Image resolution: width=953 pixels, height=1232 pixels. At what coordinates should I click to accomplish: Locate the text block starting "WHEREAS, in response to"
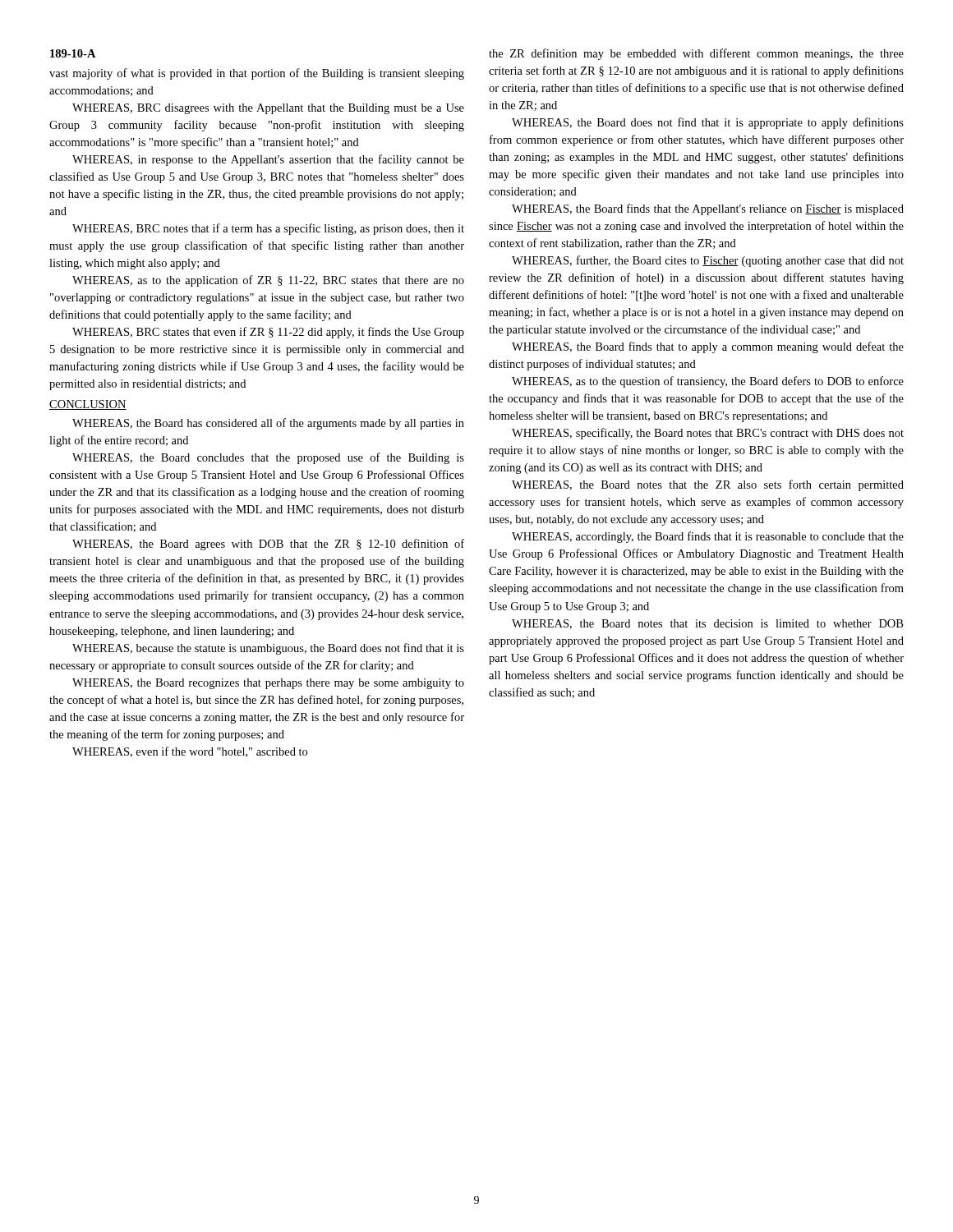click(x=257, y=186)
